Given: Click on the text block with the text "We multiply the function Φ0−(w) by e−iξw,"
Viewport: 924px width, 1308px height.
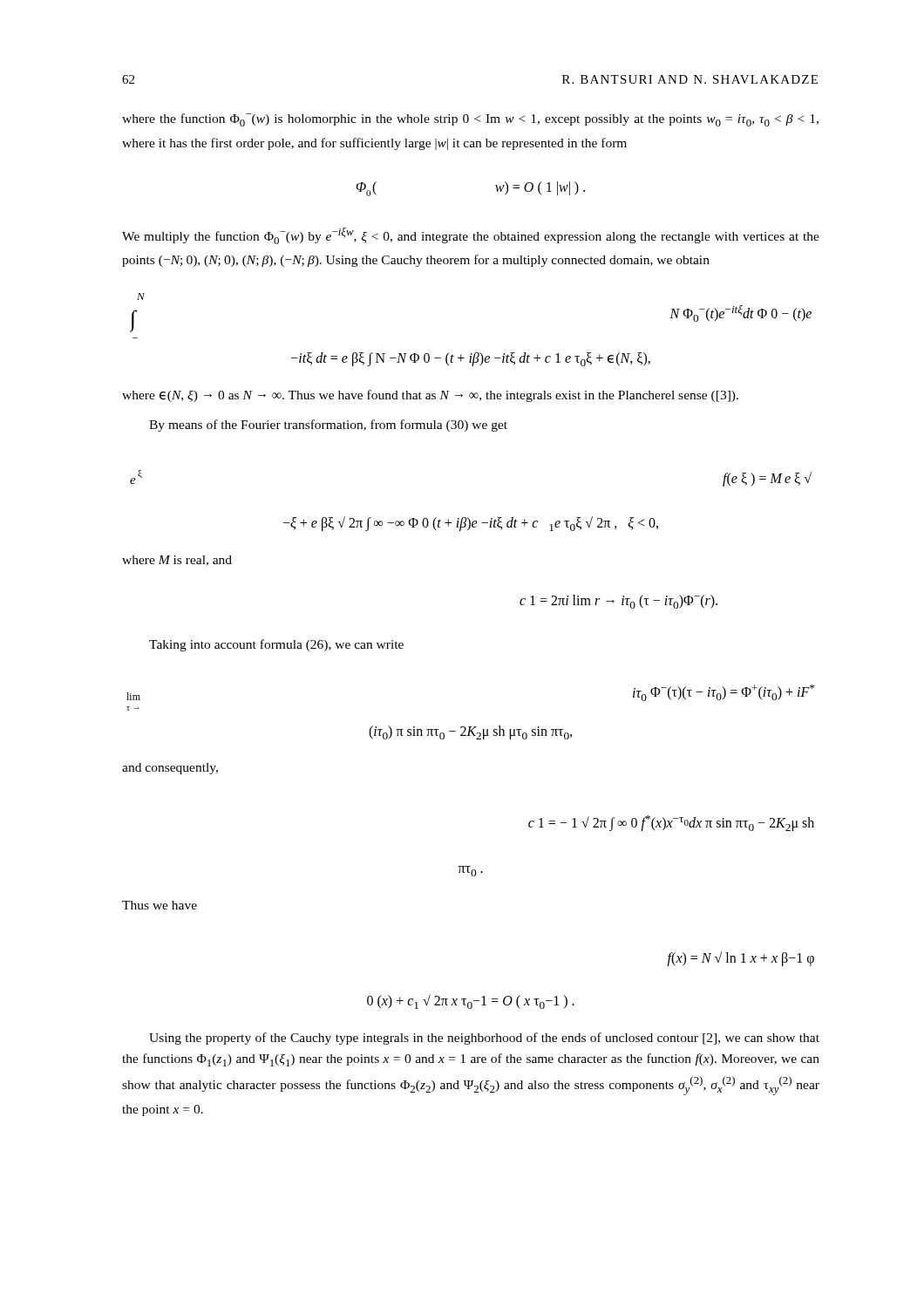Looking at the screenshot, I should click(x=471, y=246).
